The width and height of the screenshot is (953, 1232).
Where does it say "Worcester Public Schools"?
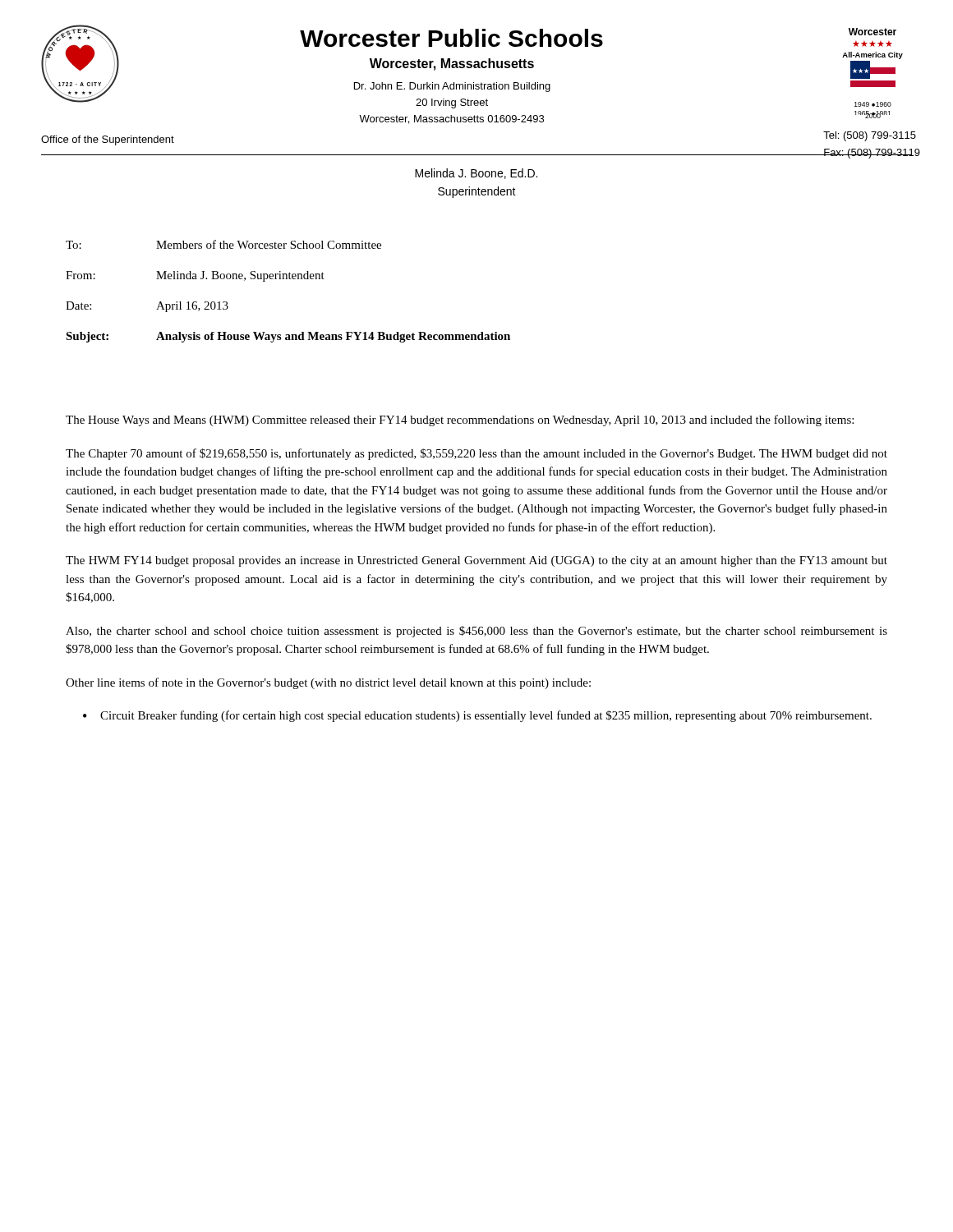(452, 38)
